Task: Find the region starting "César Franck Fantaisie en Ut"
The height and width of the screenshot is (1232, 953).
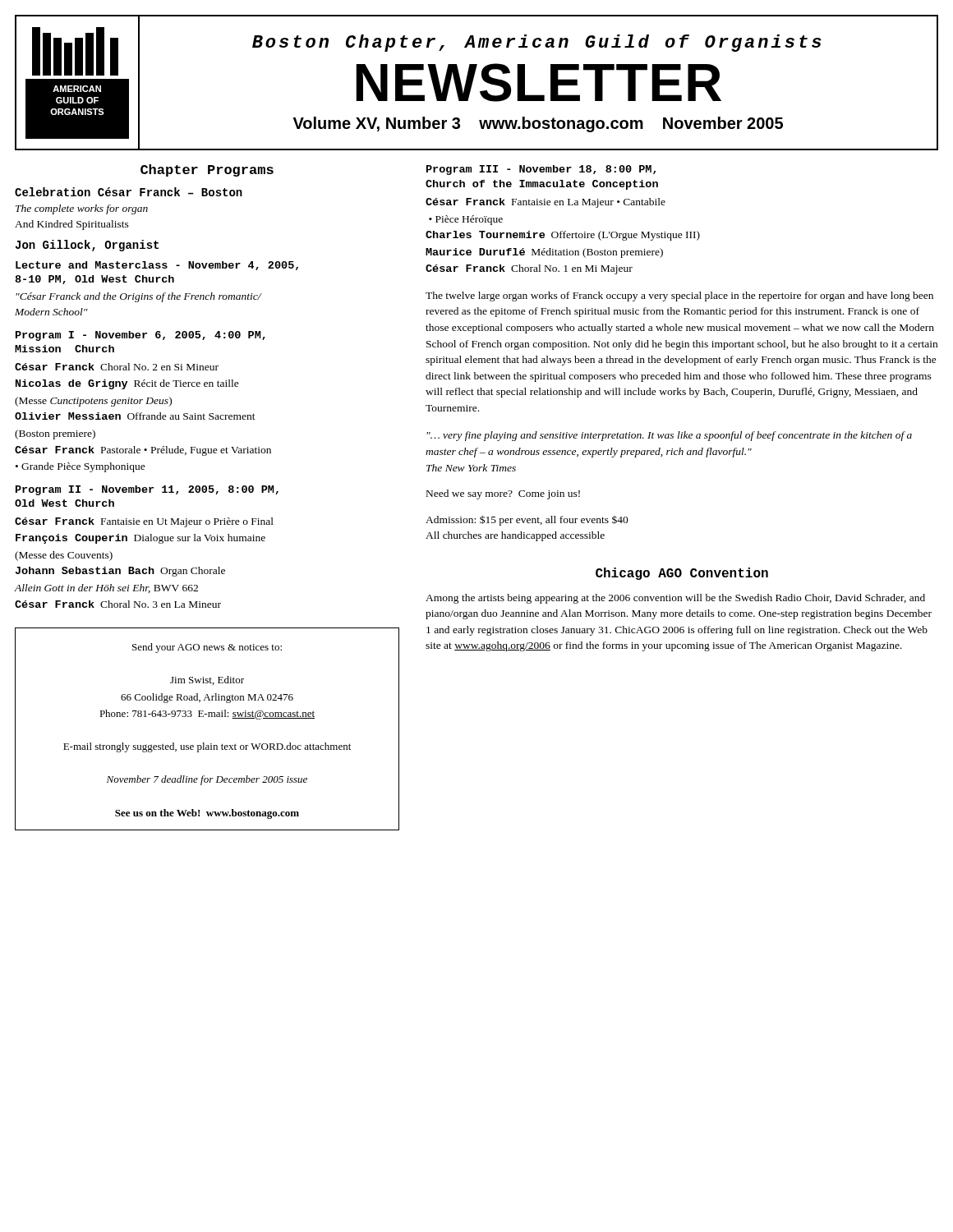Action: point(144,563)
